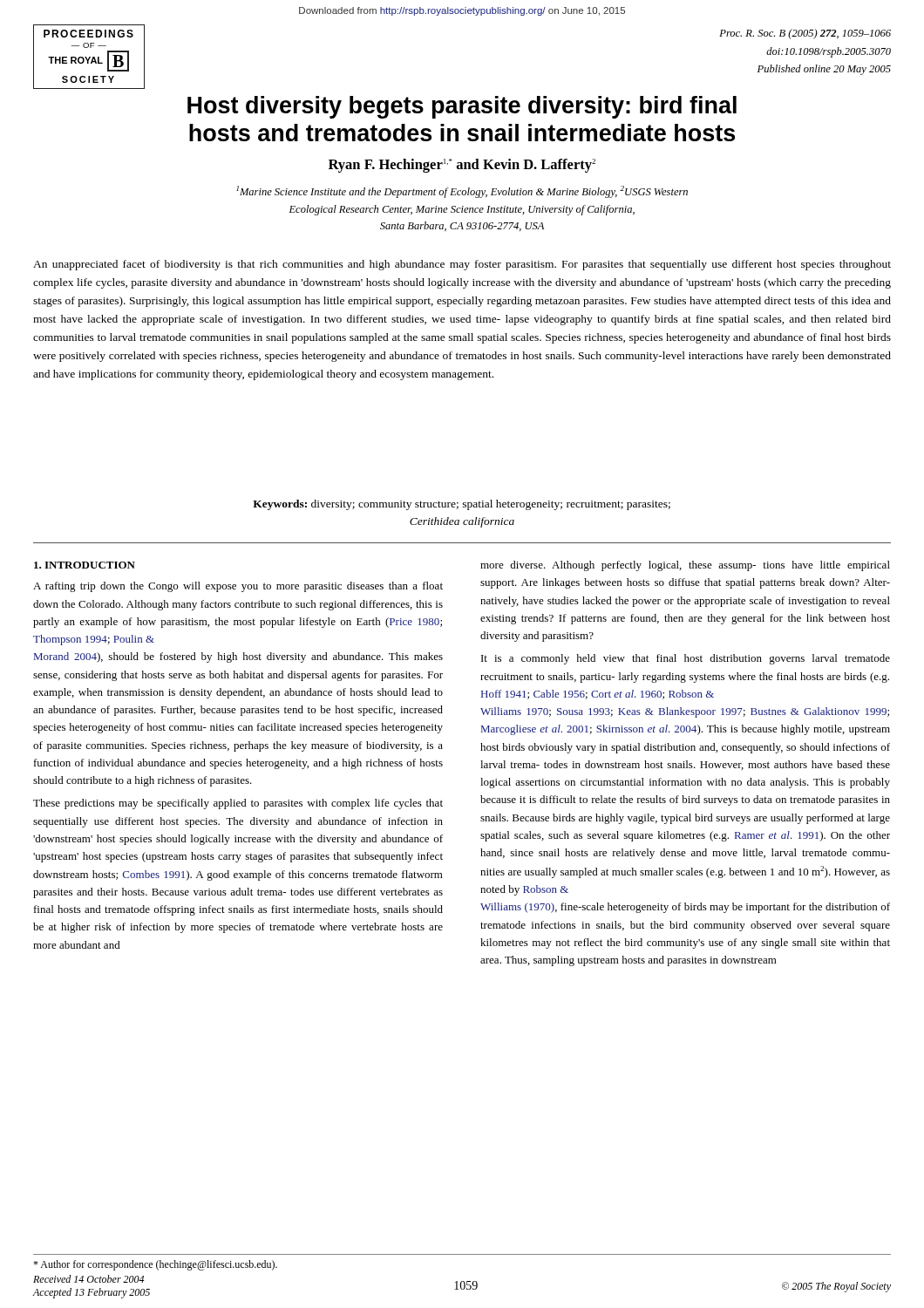Point to the block starting "1Marine Science Institute"
Image resolution: width=924 pixels, height=1308 pixels.
(x=462, y=208)
